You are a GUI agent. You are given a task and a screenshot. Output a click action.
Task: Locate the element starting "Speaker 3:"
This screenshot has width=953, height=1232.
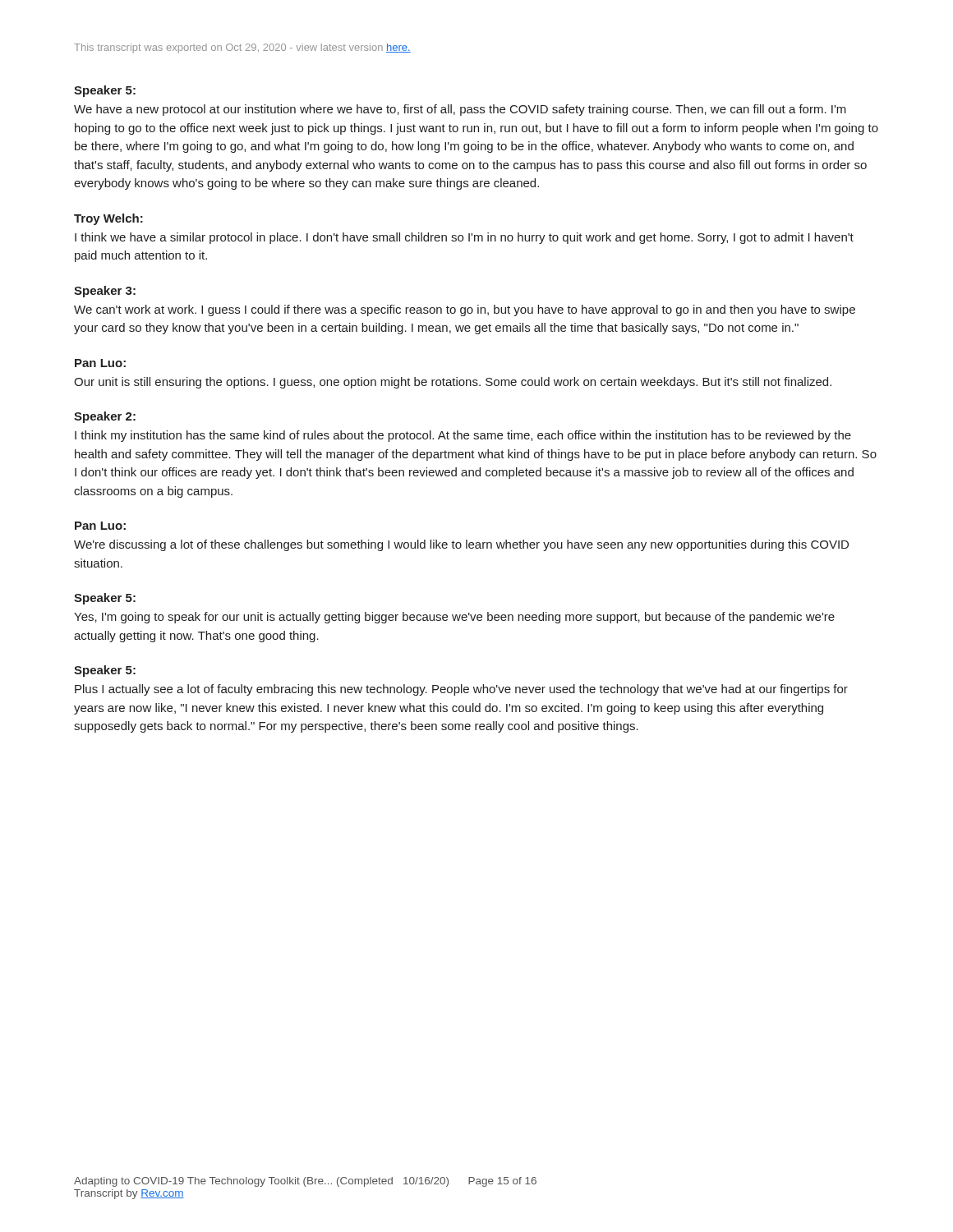105,290
